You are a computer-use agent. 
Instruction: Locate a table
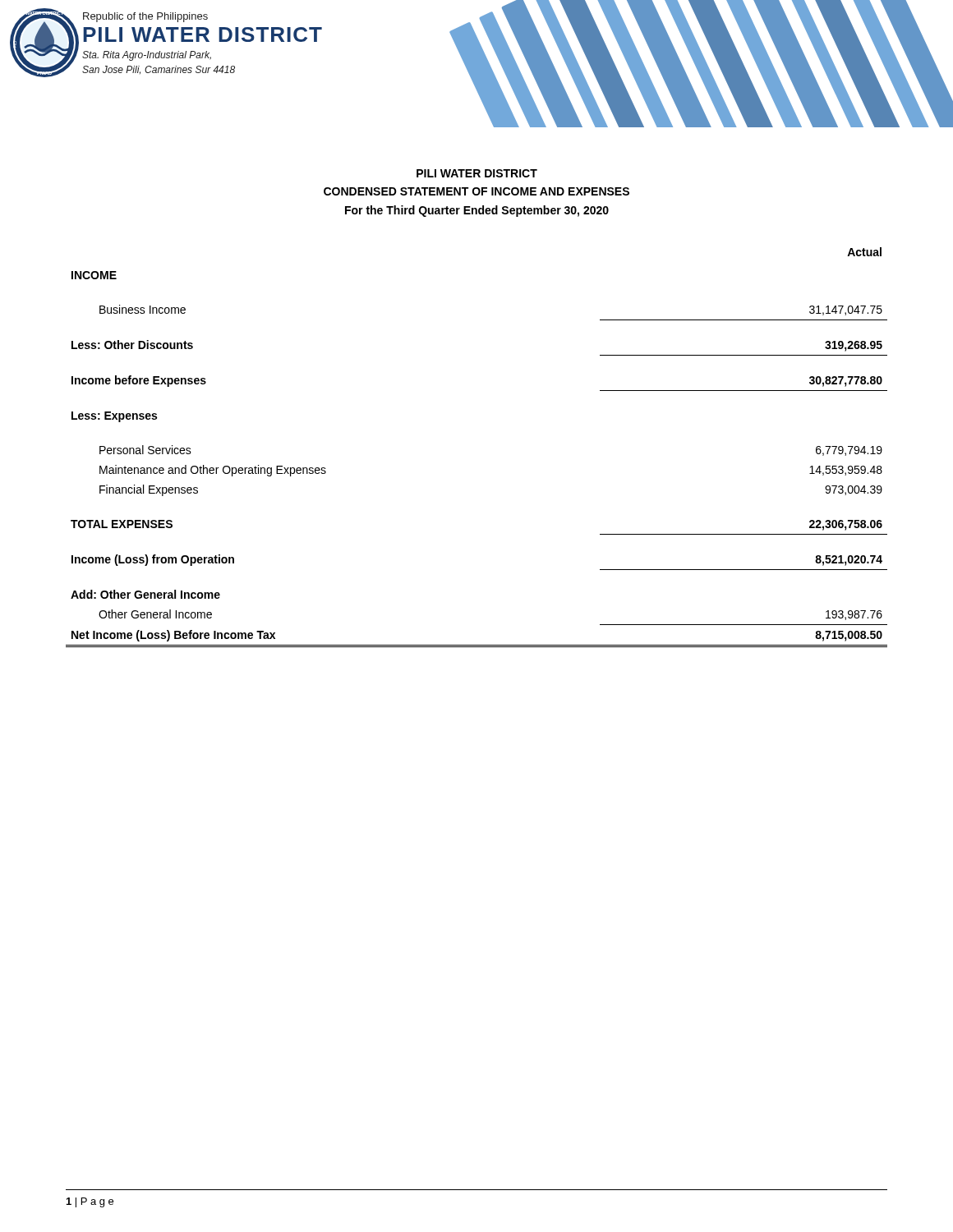tap(476, 445)
